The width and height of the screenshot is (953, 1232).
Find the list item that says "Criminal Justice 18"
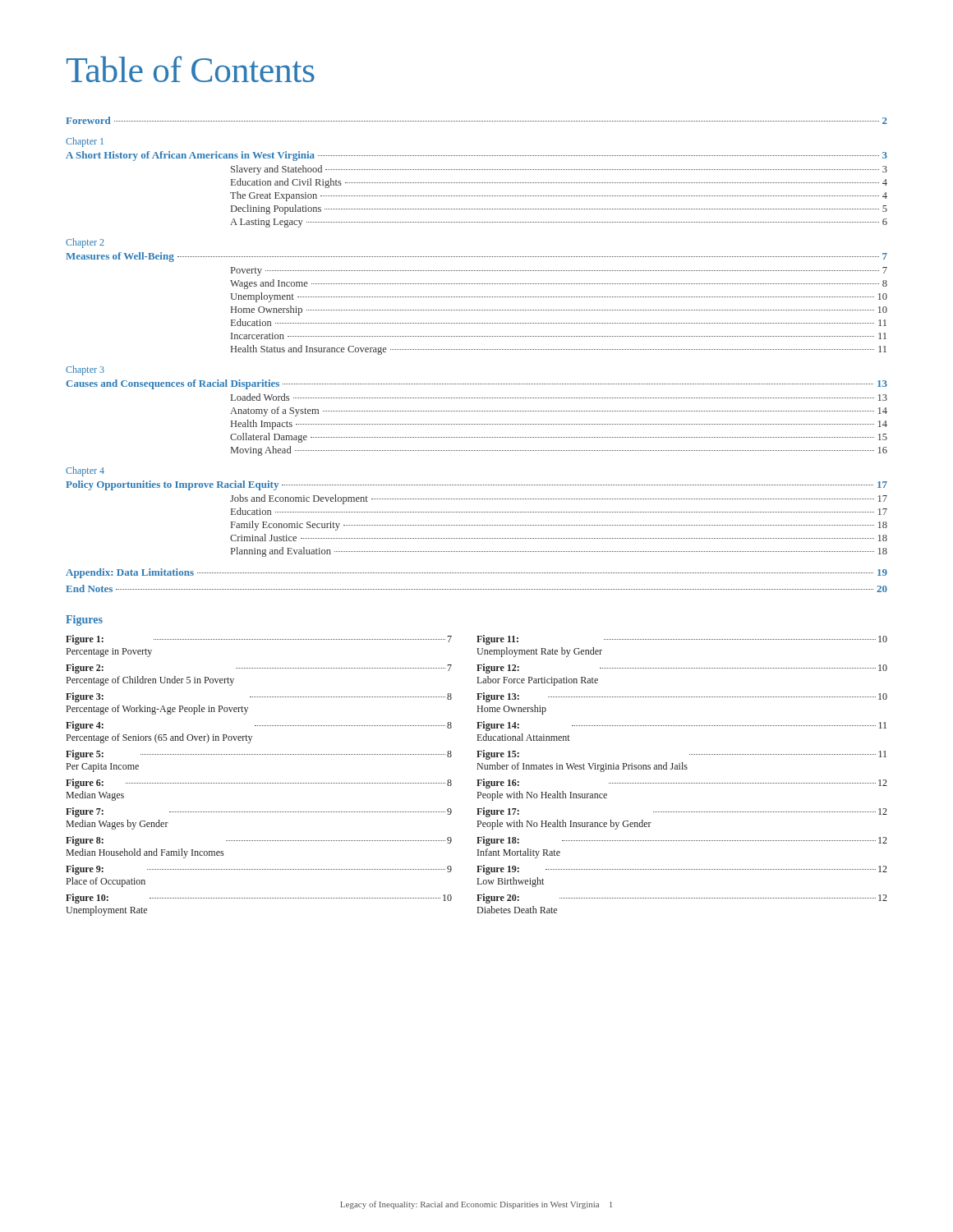point(559,538)
